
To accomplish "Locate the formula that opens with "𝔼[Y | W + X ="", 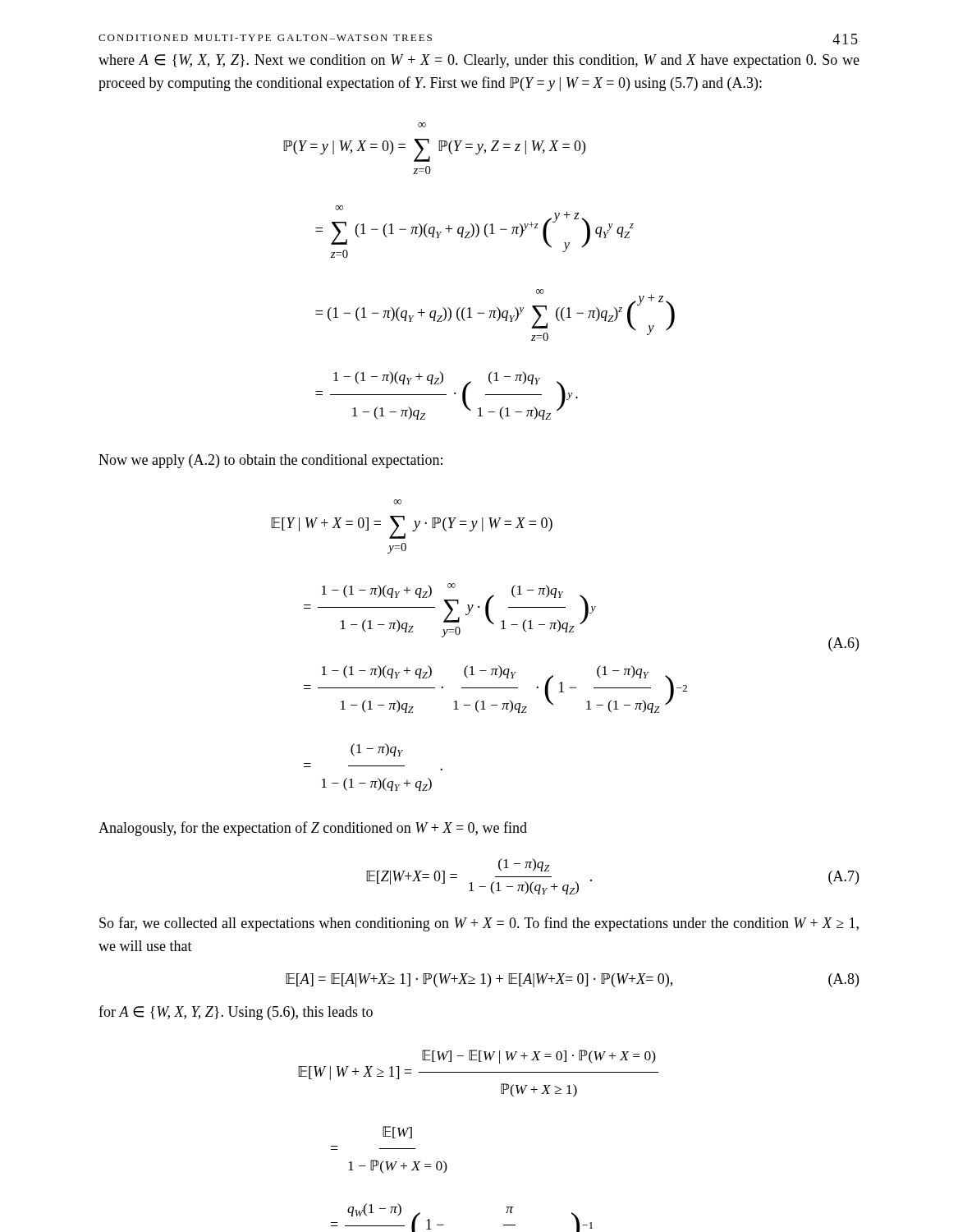I will click(x=565, y=643).
